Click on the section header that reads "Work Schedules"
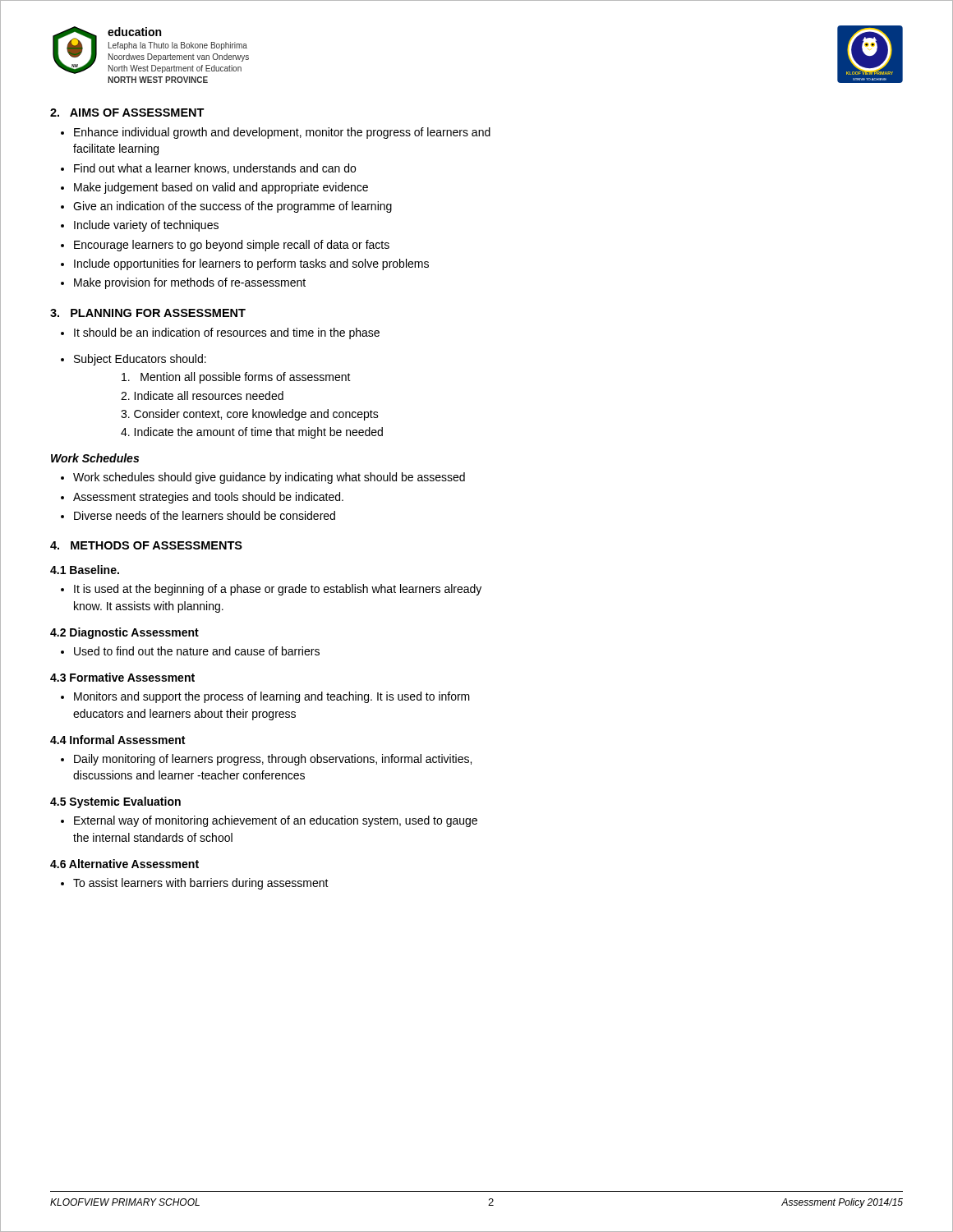This screenshot has height=1232, width=953. [95, 459]
